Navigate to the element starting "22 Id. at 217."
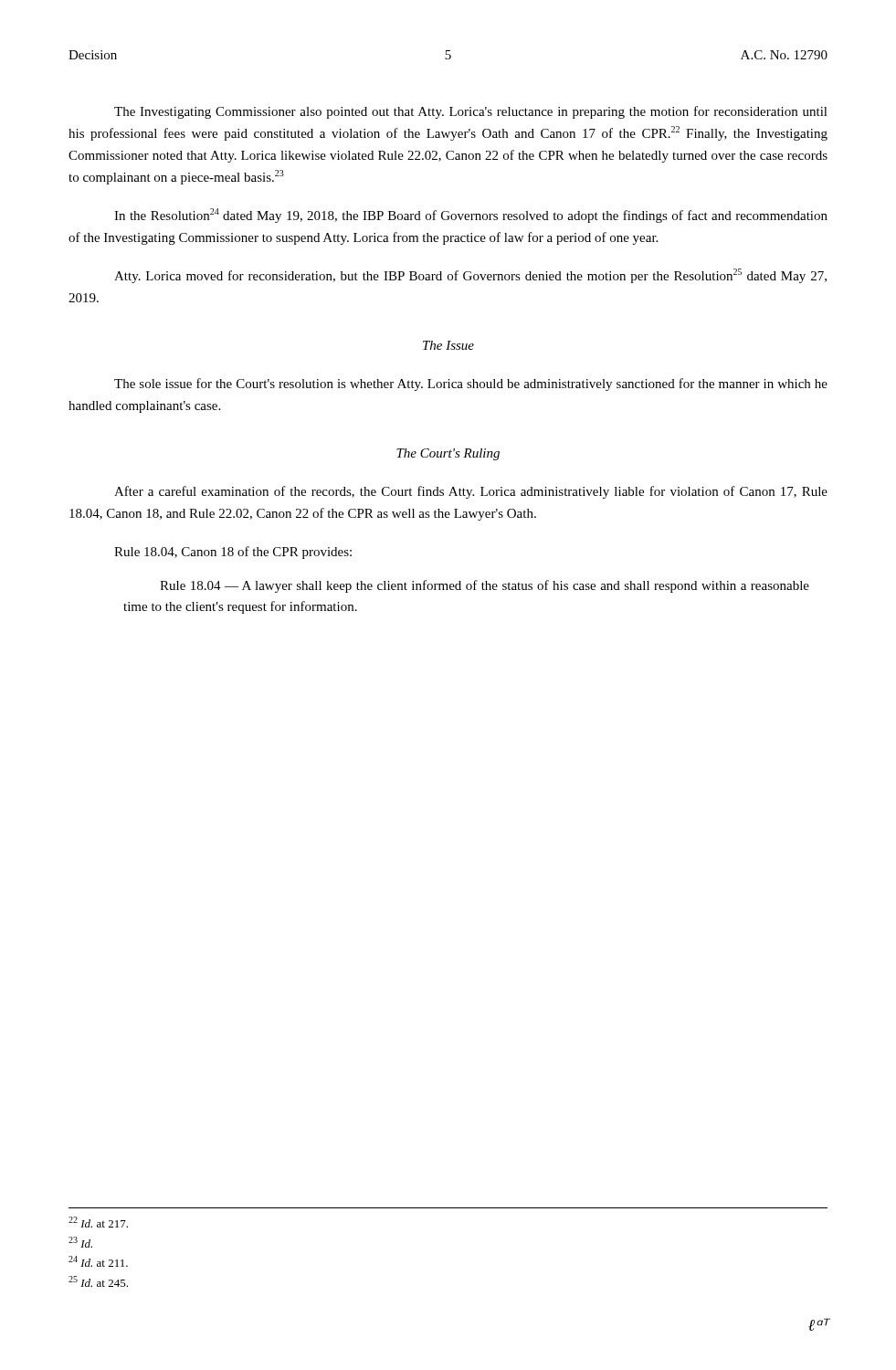Image resolution: width=896 pixels, height=1370 pixels. point(98,1222)
